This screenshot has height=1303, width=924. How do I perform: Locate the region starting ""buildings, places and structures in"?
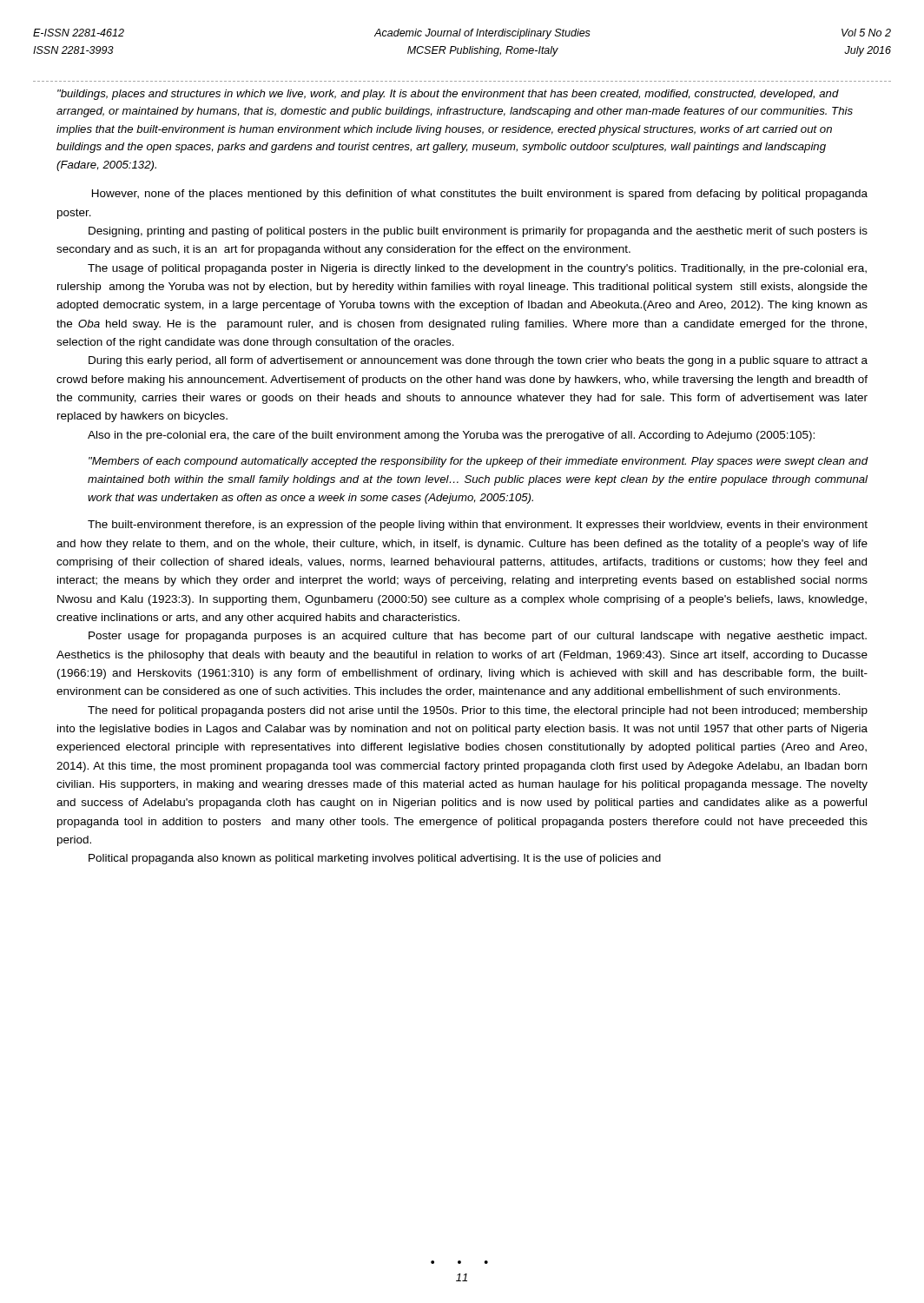click(x=455, y=129)
